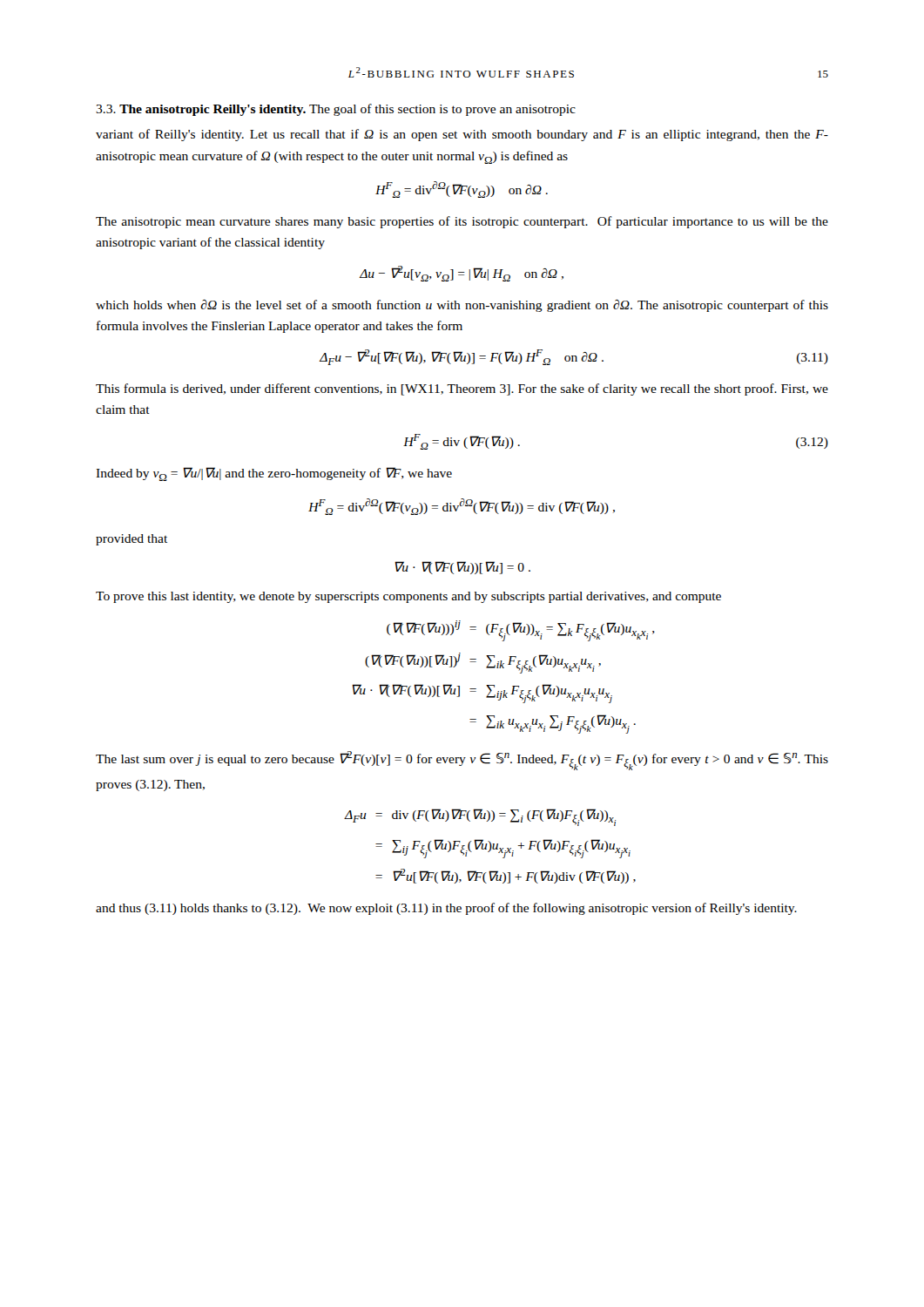Locate the block starting "To prove this last identity, we"

[x=409, y=596]
